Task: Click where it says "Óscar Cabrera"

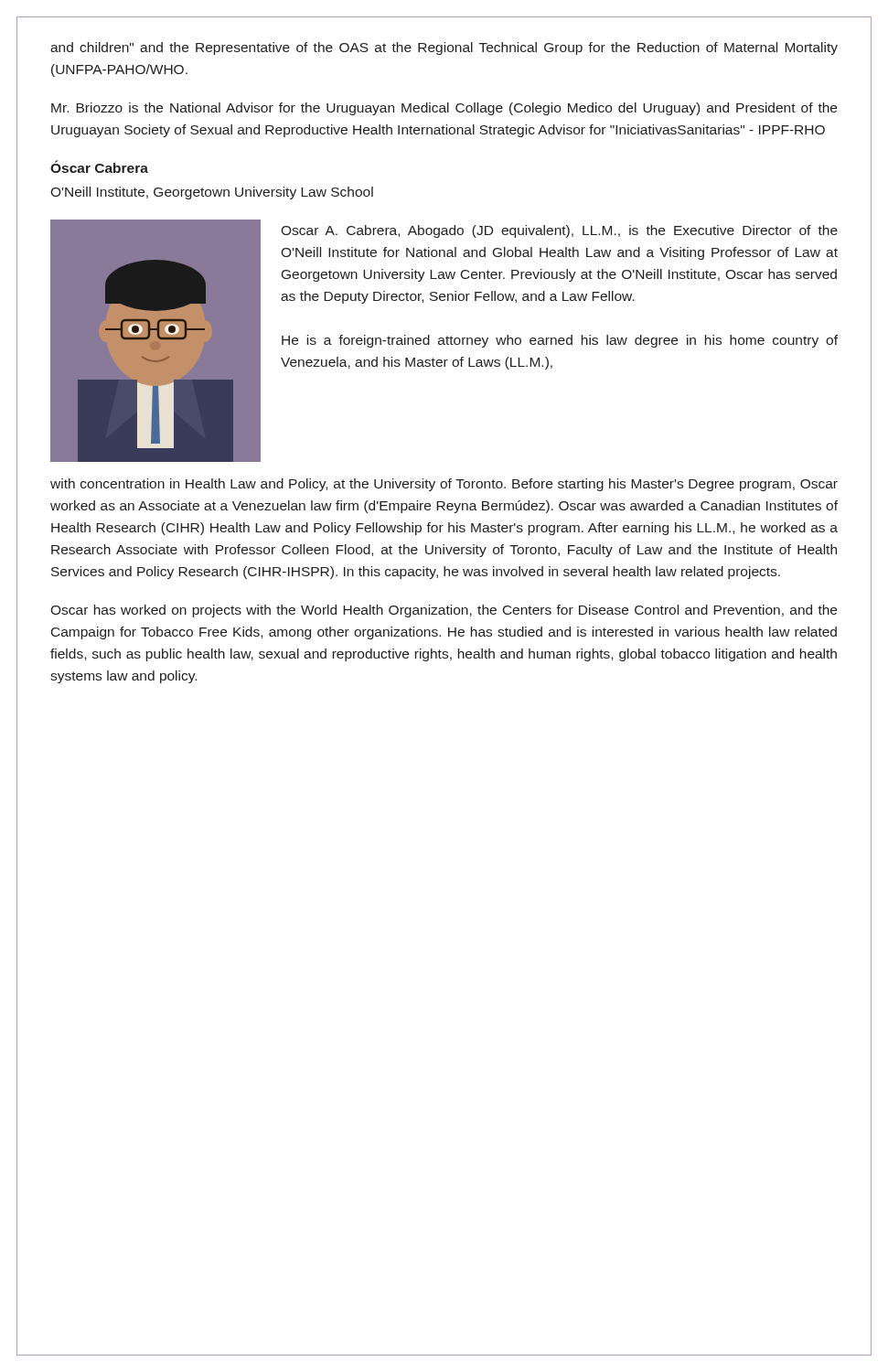Action: 99,168
